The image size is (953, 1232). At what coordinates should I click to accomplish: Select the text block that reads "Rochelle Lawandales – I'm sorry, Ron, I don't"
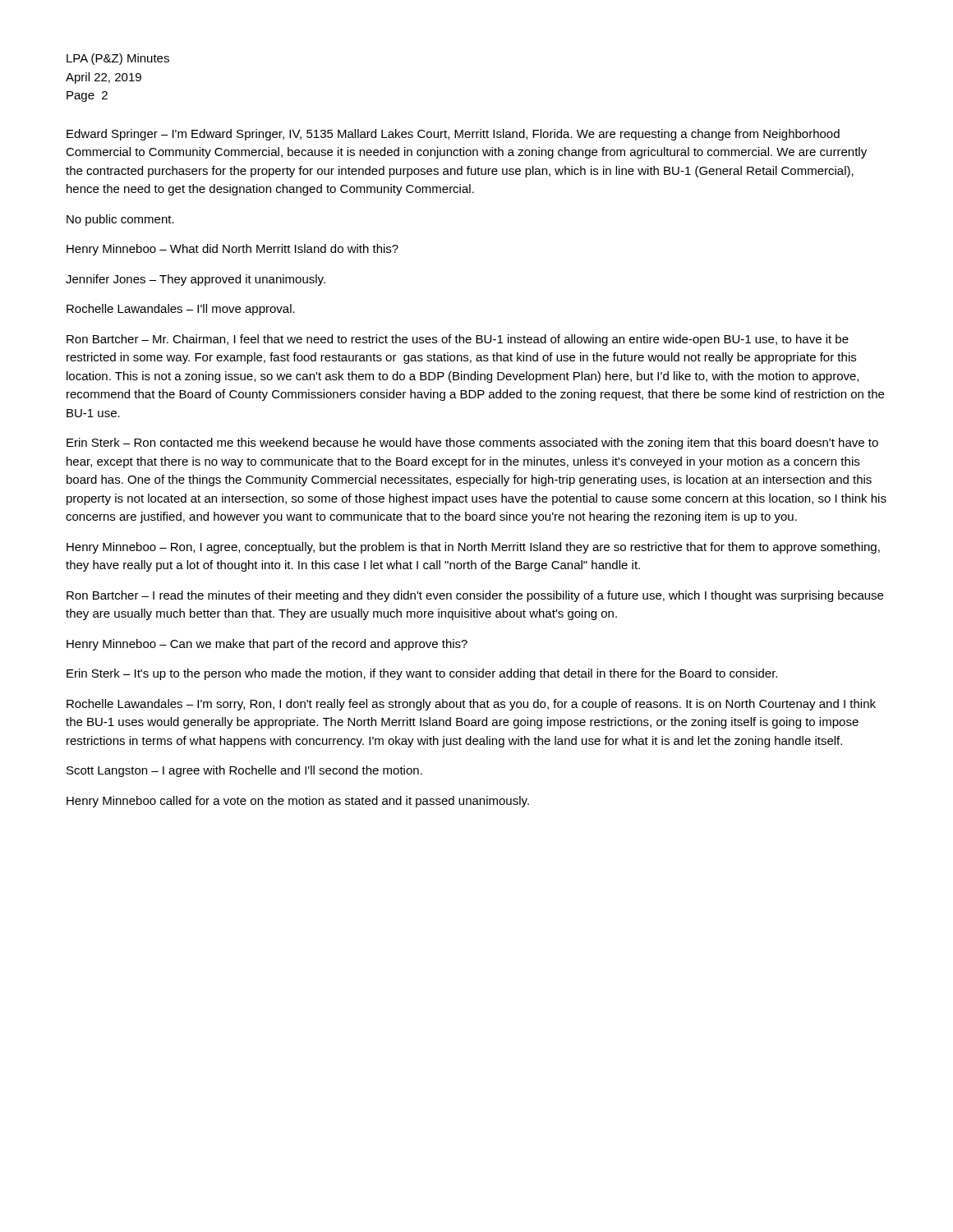coord(471,722)
